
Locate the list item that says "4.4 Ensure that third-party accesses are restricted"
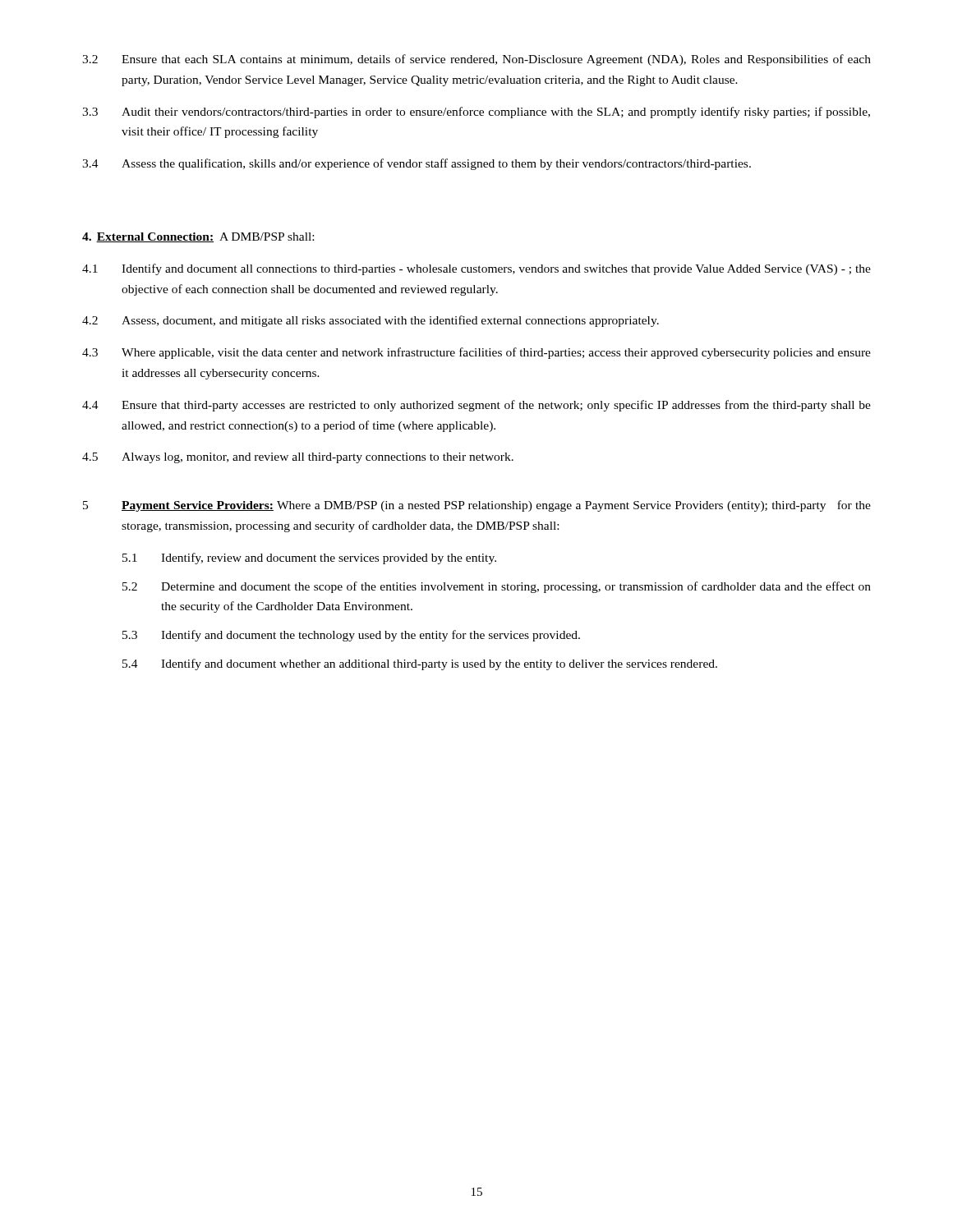(476, 415)
